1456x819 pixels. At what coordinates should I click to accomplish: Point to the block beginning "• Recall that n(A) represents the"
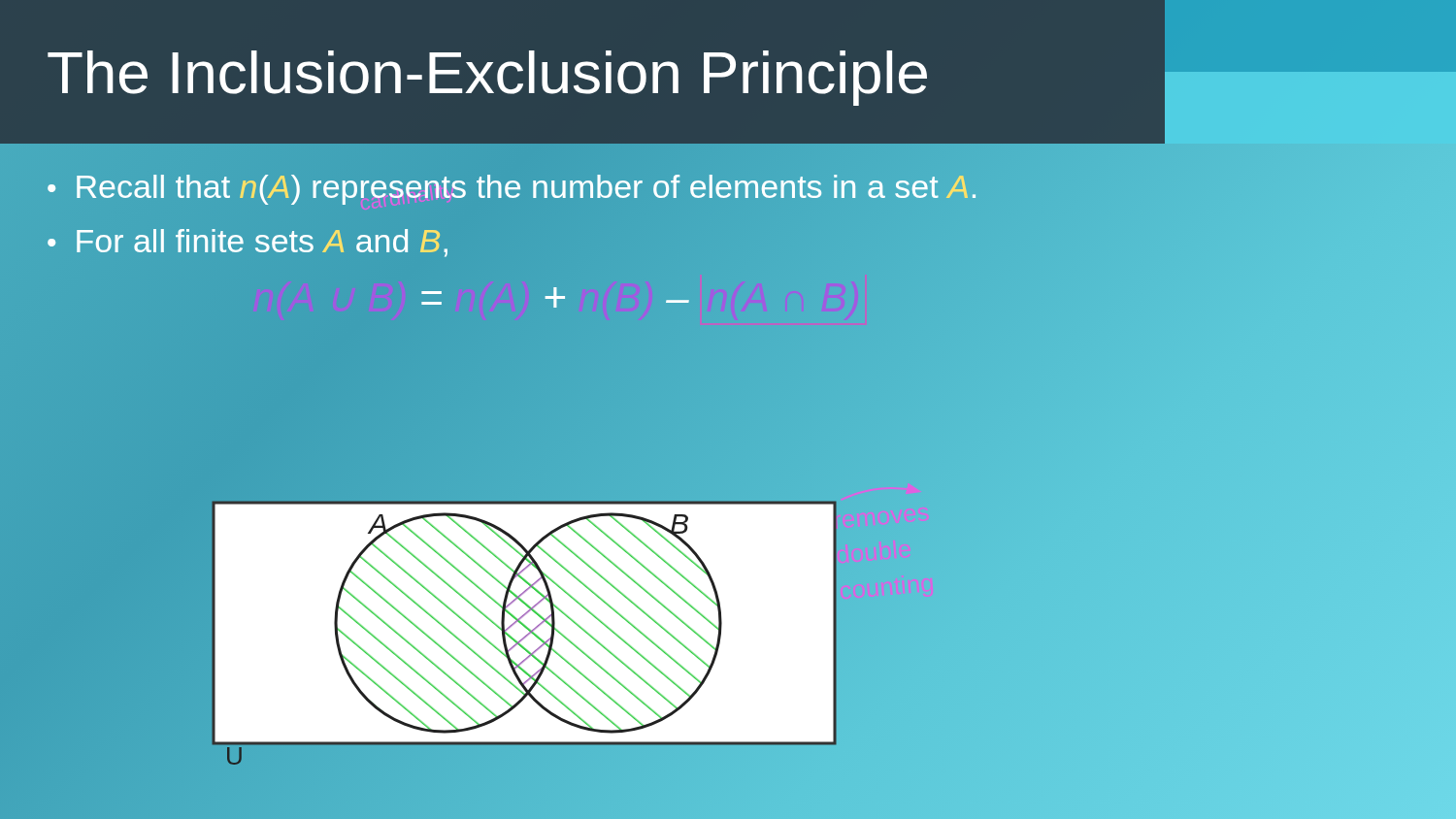click(513, 187)
